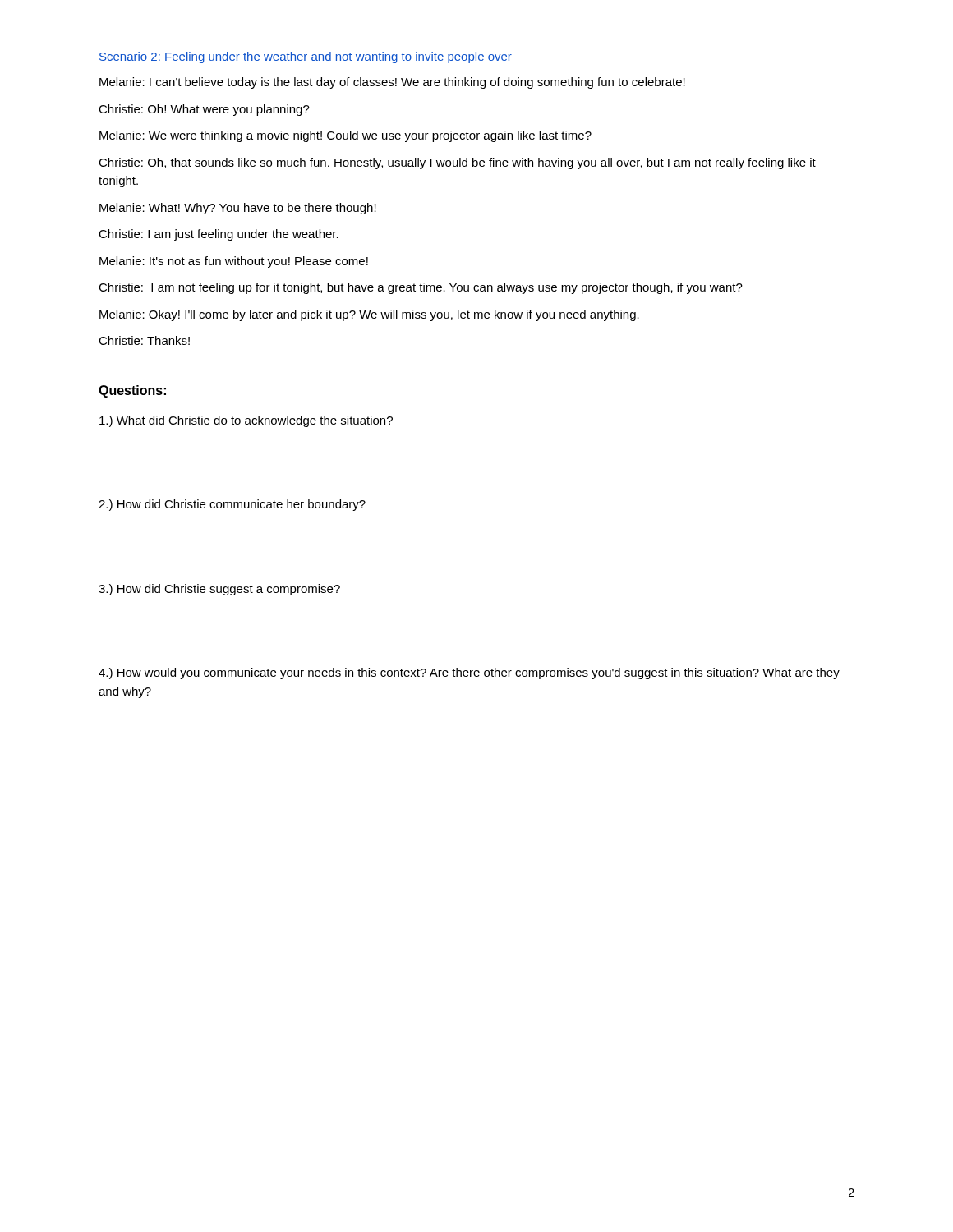Find the text block starting "Melanie: I can't"
953x1232 pixels.
click(392, 82)
